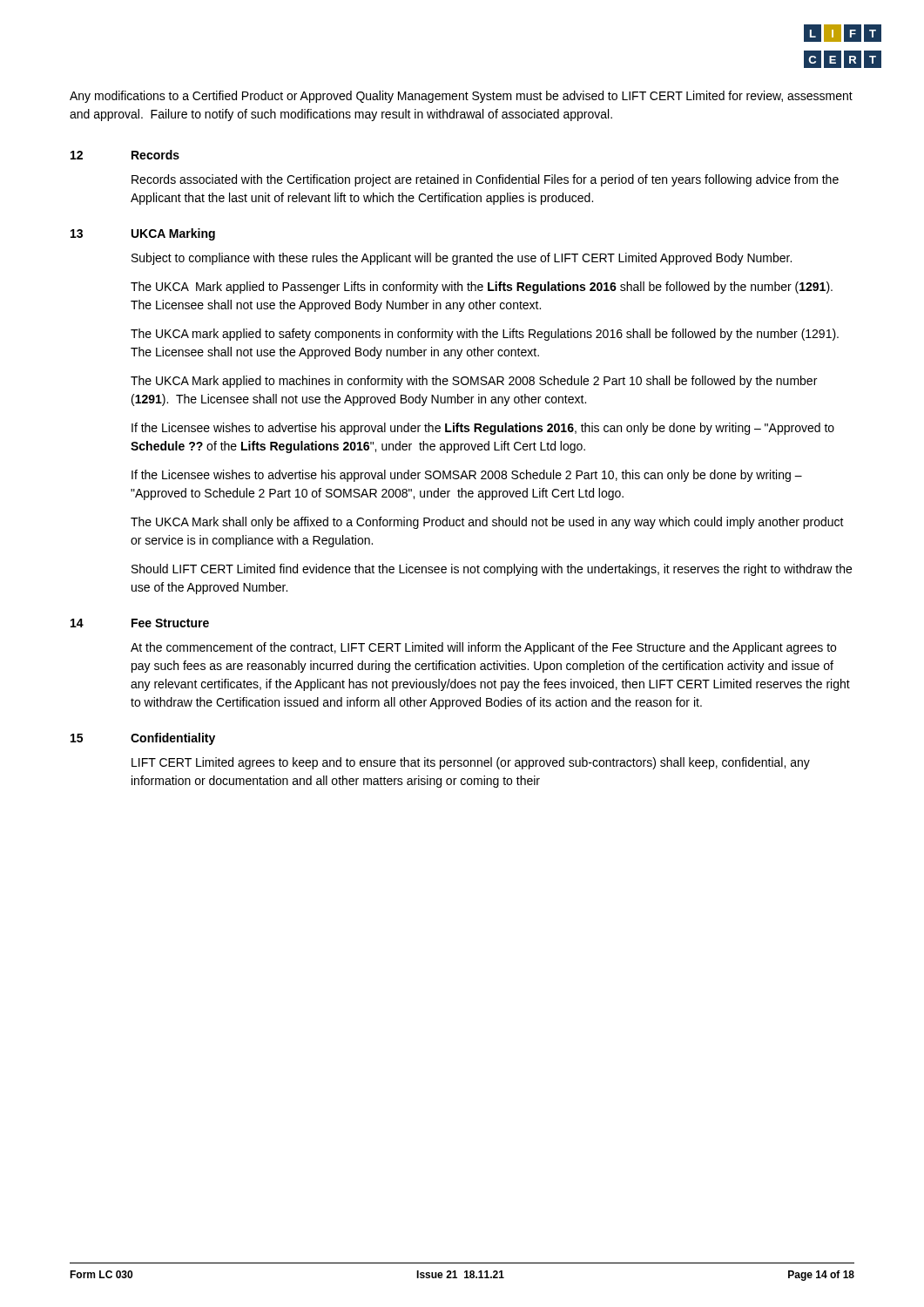The height and width of the screenshot is (1307, 924).
Task: Locate the passage starting "At the commencement of the contract,"
Action: [x=492, y=675]
